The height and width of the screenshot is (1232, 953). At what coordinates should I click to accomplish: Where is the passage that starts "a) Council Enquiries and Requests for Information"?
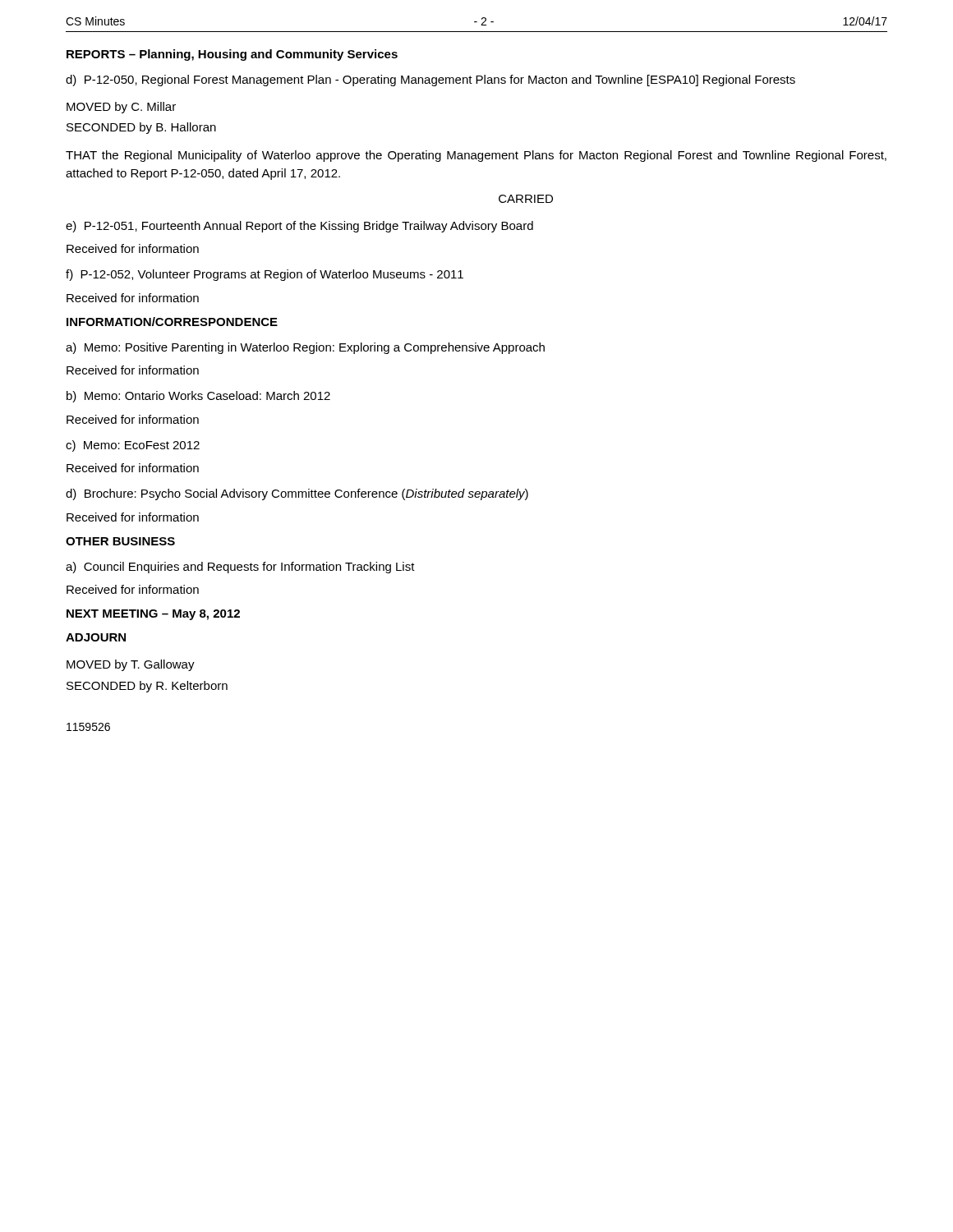pos(240,566)
